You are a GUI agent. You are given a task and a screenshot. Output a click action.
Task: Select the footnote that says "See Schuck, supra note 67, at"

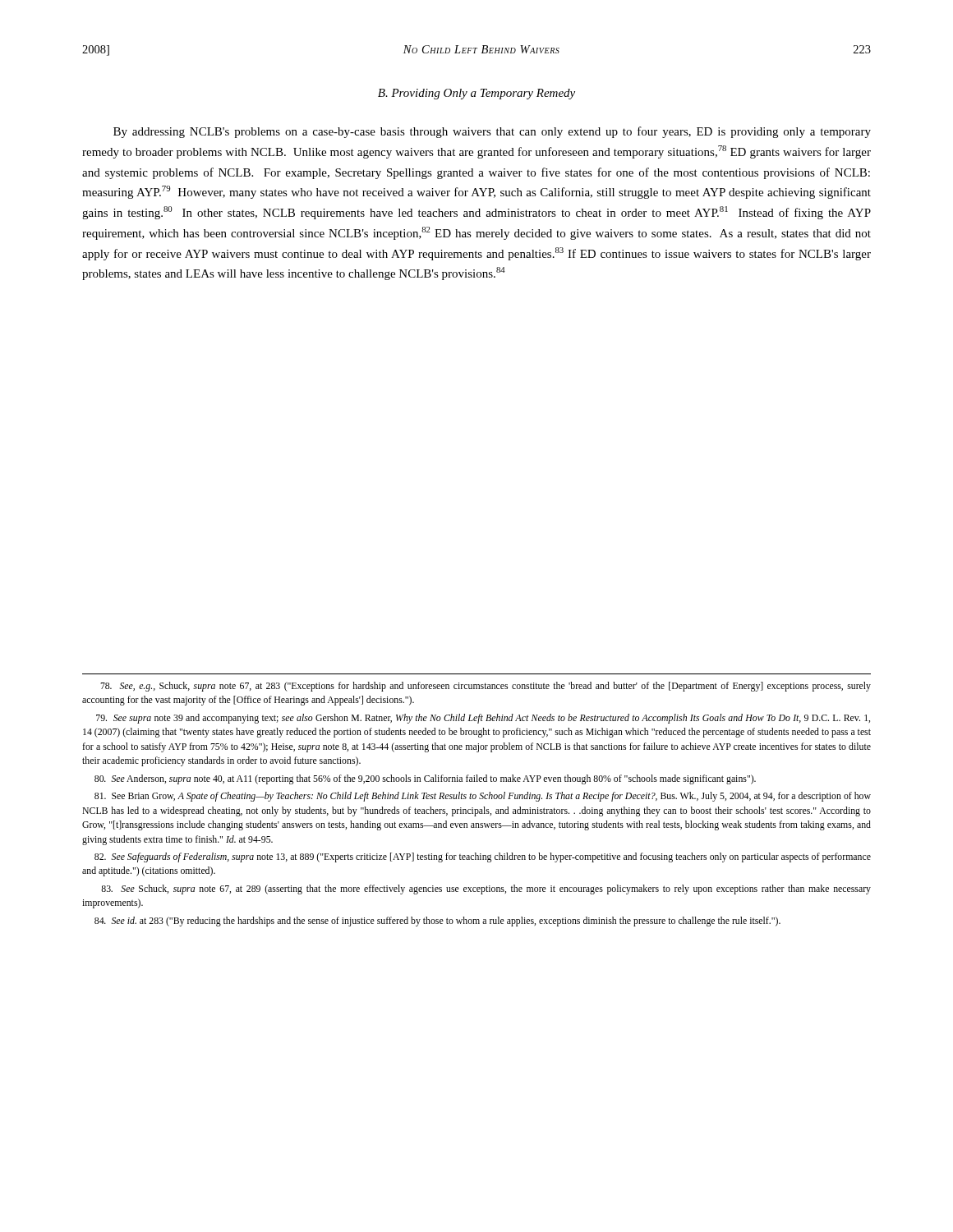point(476,896)
